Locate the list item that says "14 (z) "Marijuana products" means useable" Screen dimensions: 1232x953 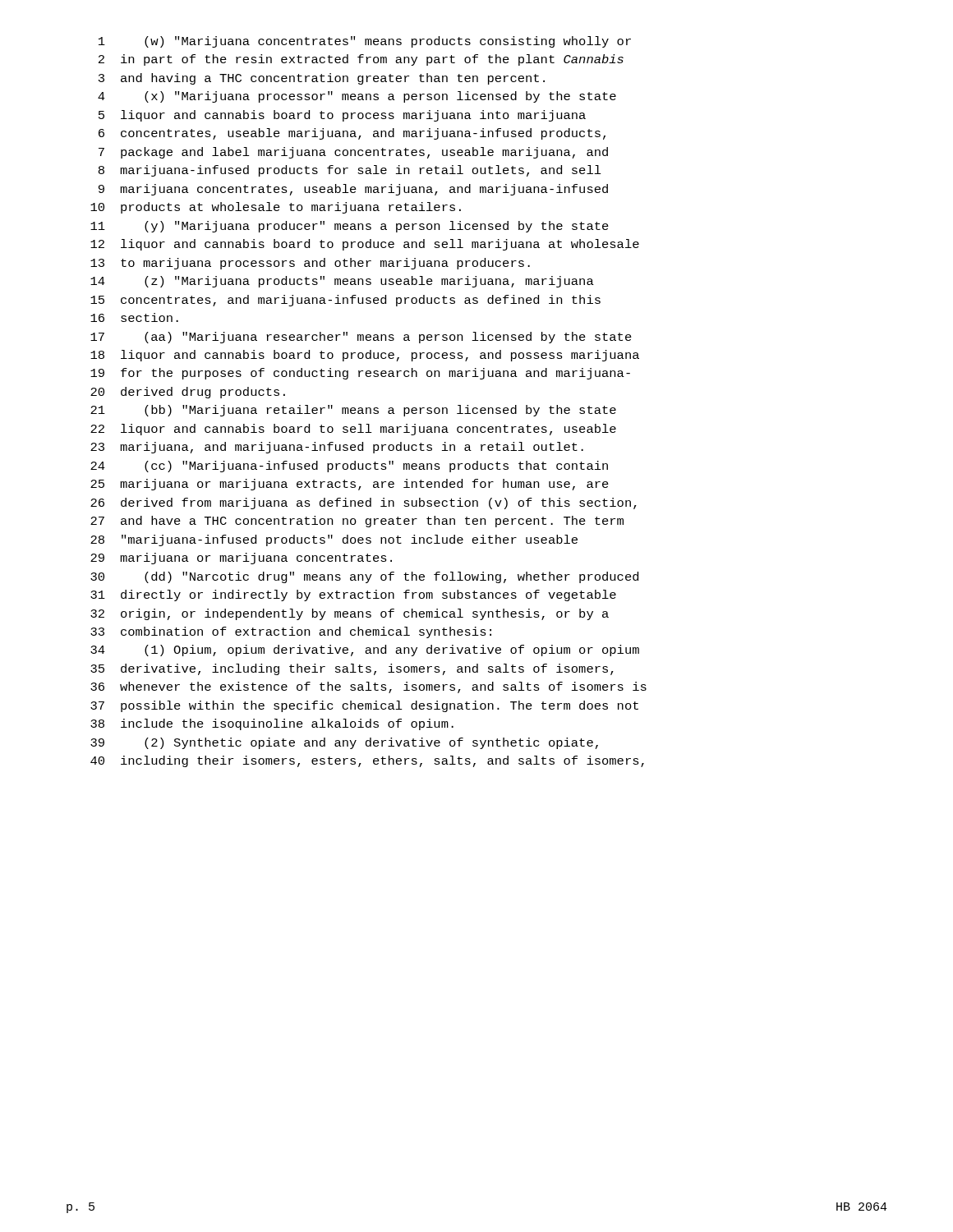(476, 282)
